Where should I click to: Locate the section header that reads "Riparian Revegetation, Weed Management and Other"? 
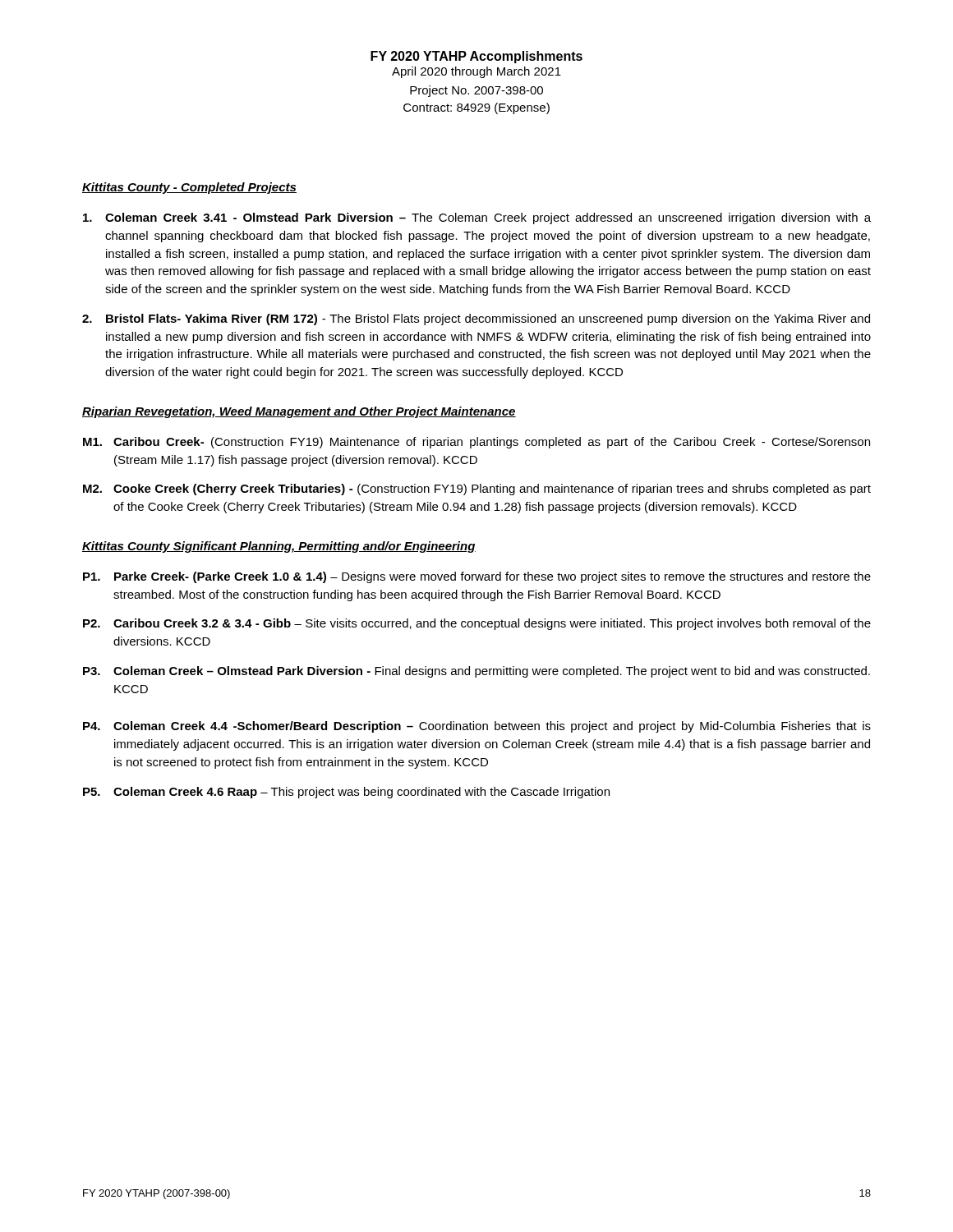pyautogui.click(x=299, y=411)
